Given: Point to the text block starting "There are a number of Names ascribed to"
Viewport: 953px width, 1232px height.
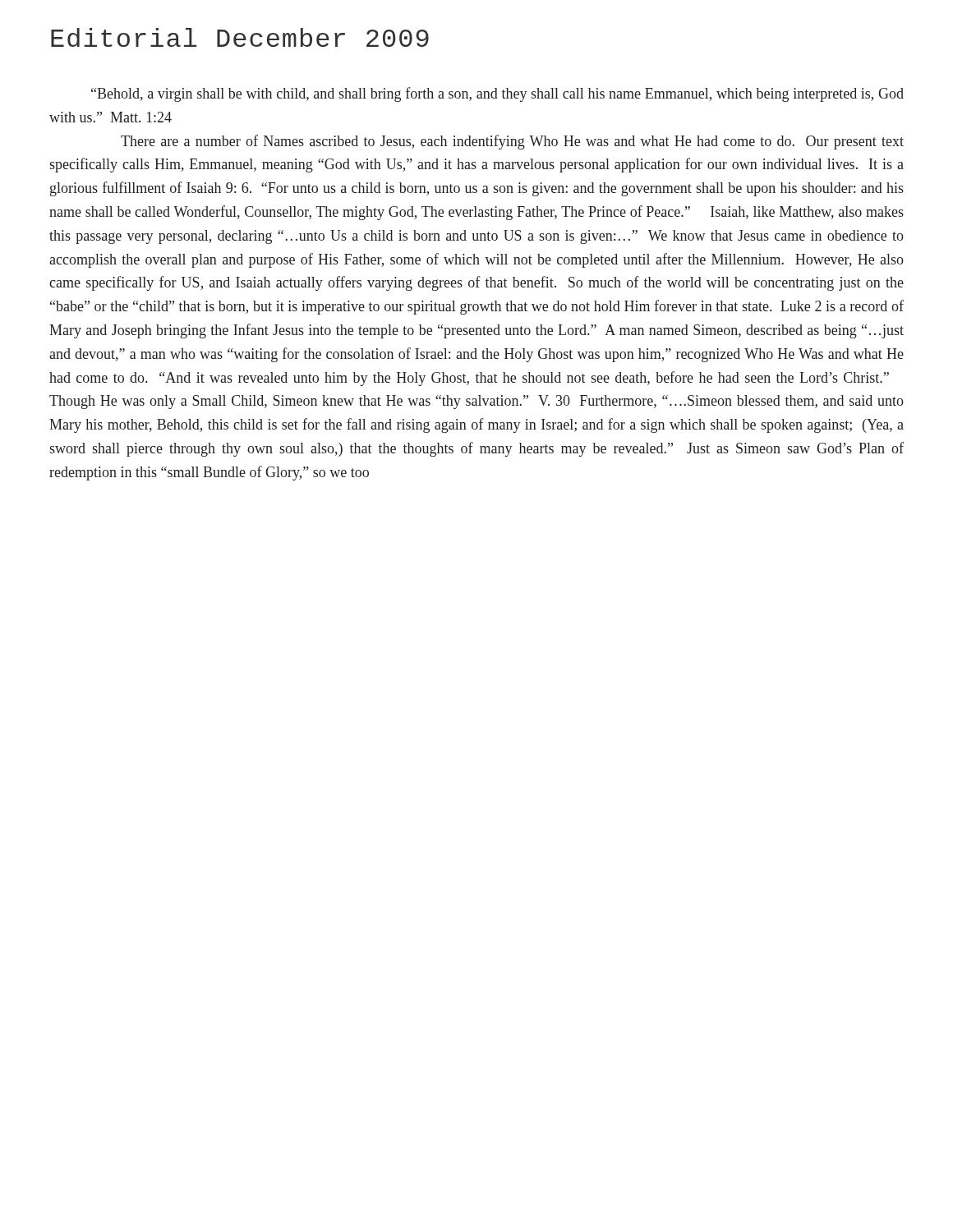Looking at the screenshot, I should click(476, 306).
